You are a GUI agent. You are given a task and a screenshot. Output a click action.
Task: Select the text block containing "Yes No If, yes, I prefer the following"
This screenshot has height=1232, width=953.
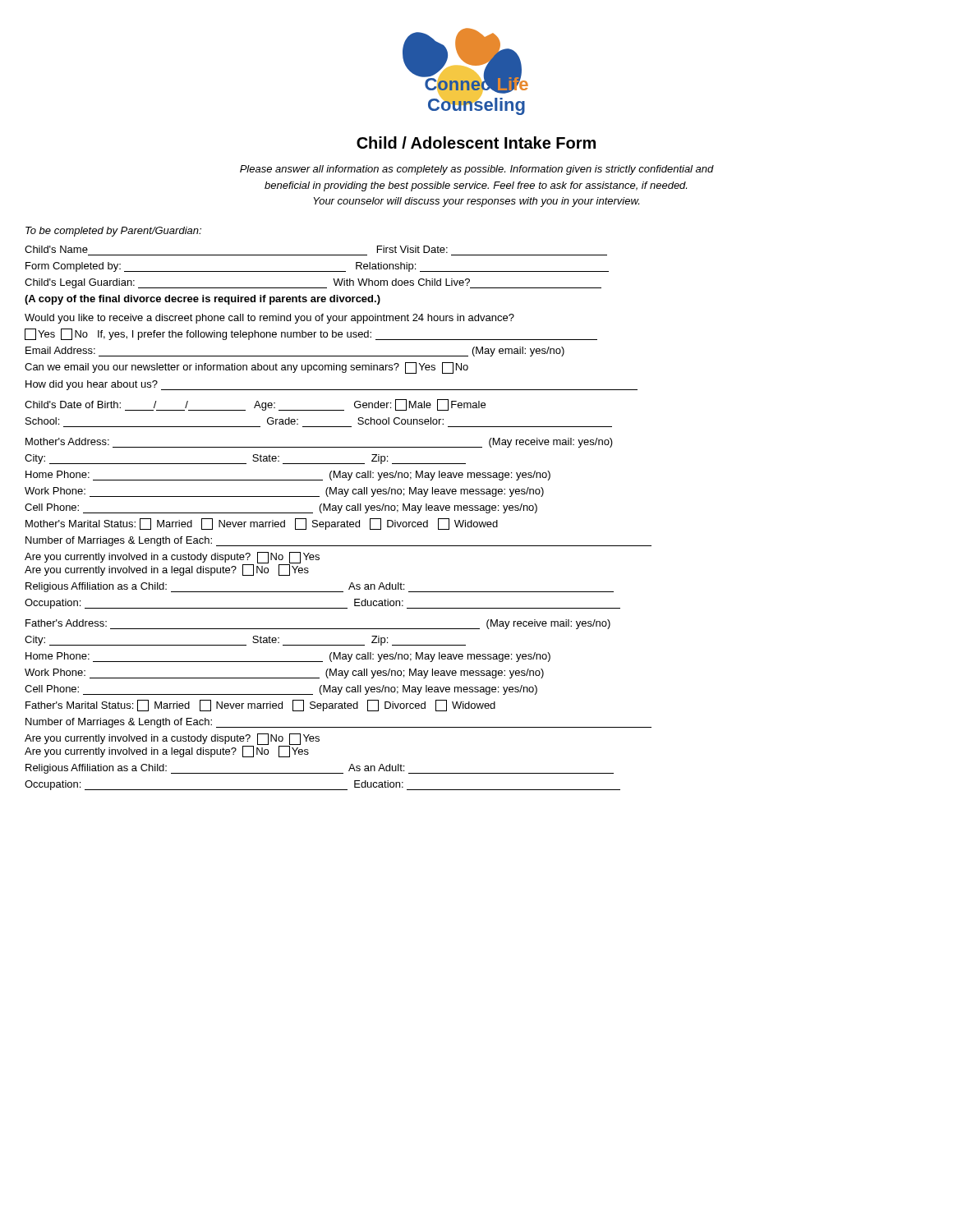[311, 334]
